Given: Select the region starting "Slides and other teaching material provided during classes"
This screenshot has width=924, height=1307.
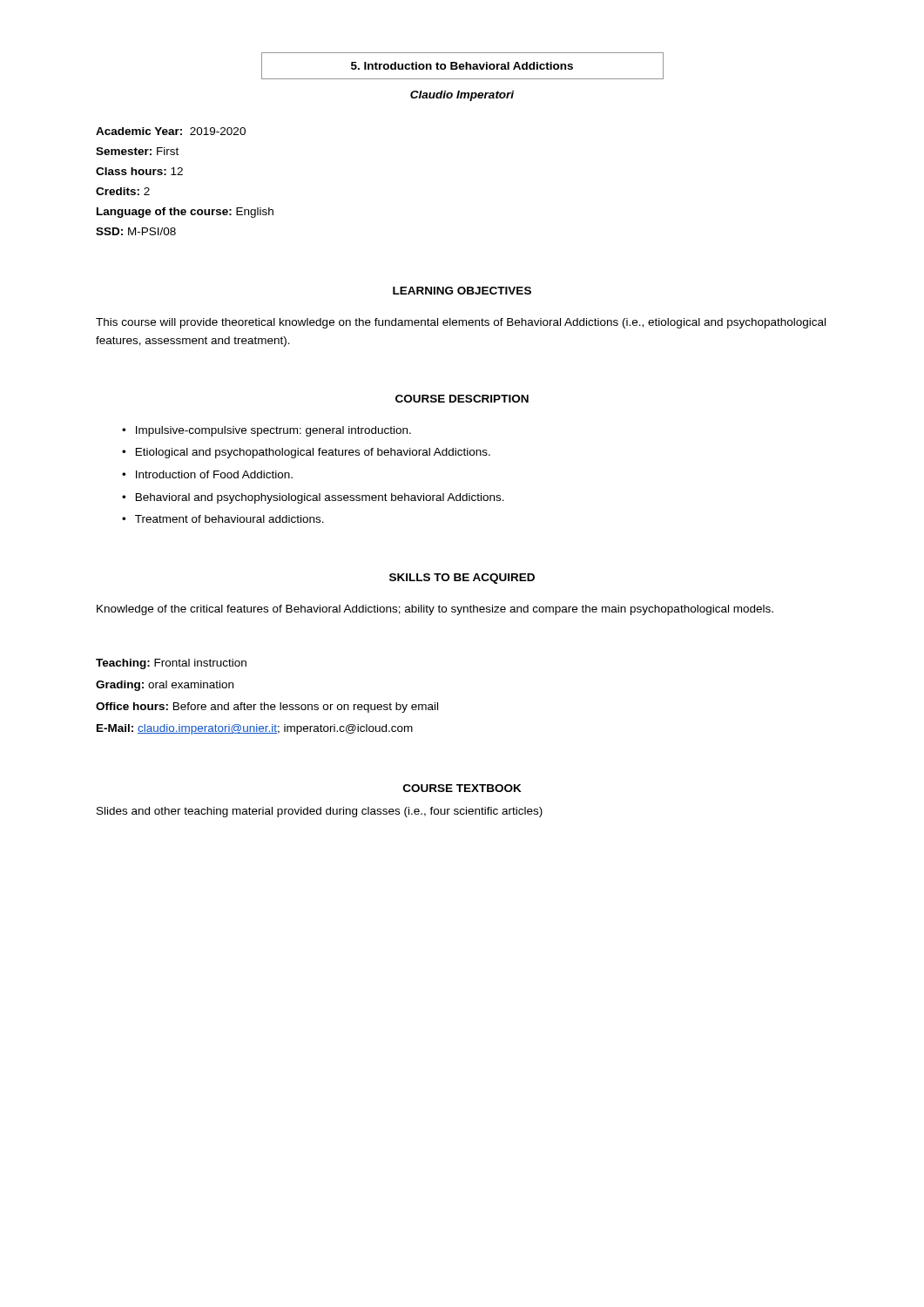Looking at the screenshot, I should (x=319, y=811).
